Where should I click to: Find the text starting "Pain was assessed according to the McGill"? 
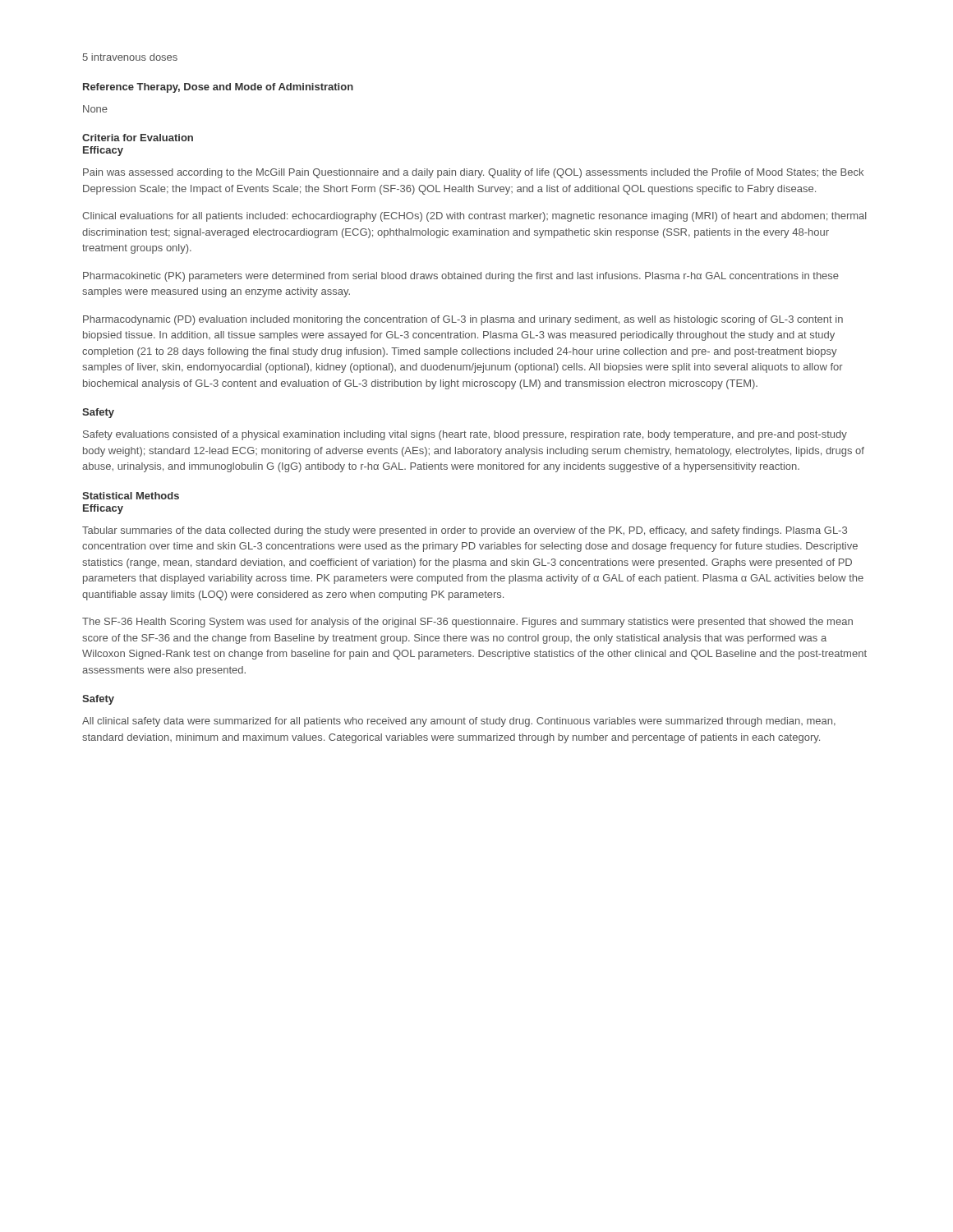coord(473,180)
